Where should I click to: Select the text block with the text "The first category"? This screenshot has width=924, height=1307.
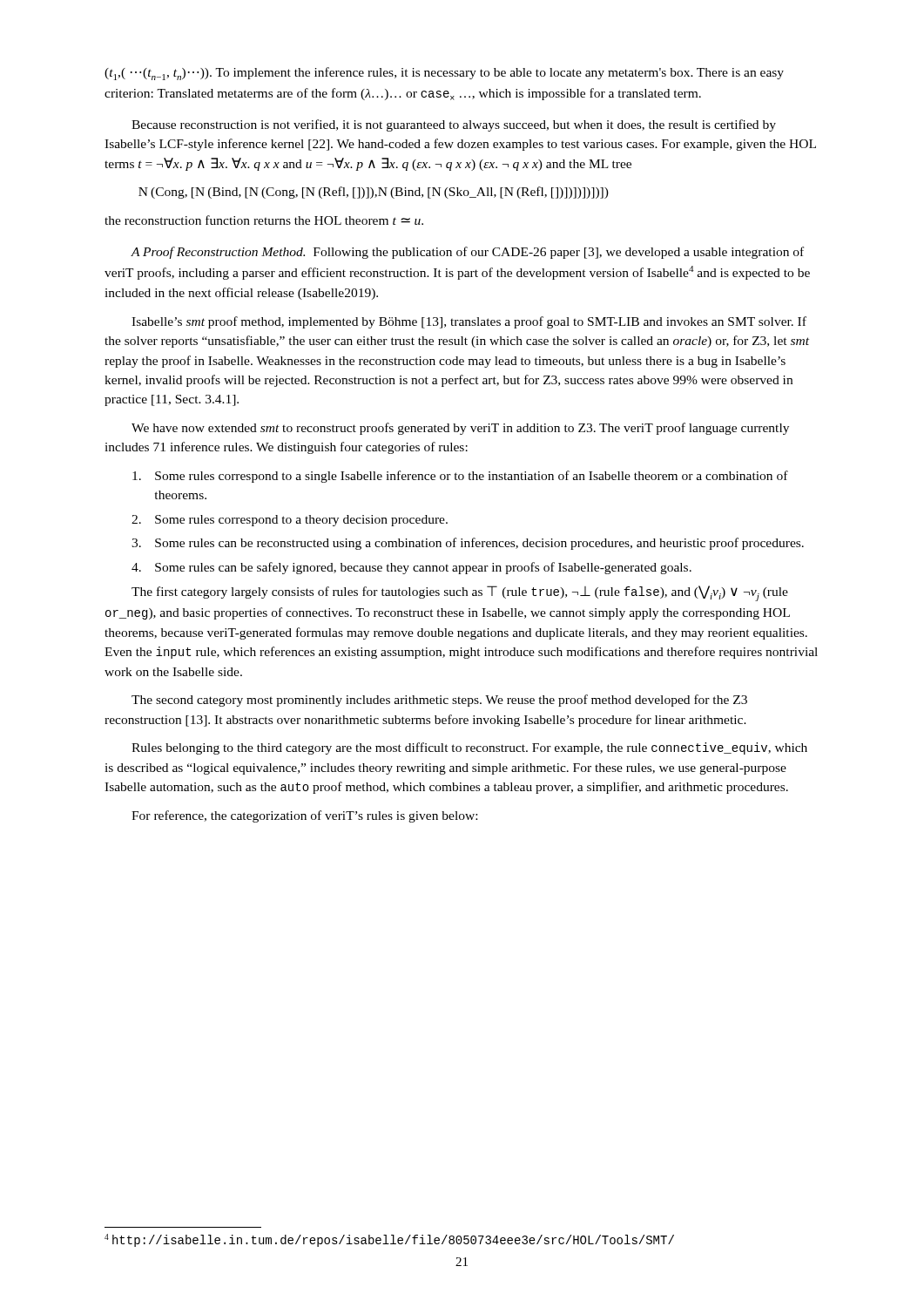461,631
